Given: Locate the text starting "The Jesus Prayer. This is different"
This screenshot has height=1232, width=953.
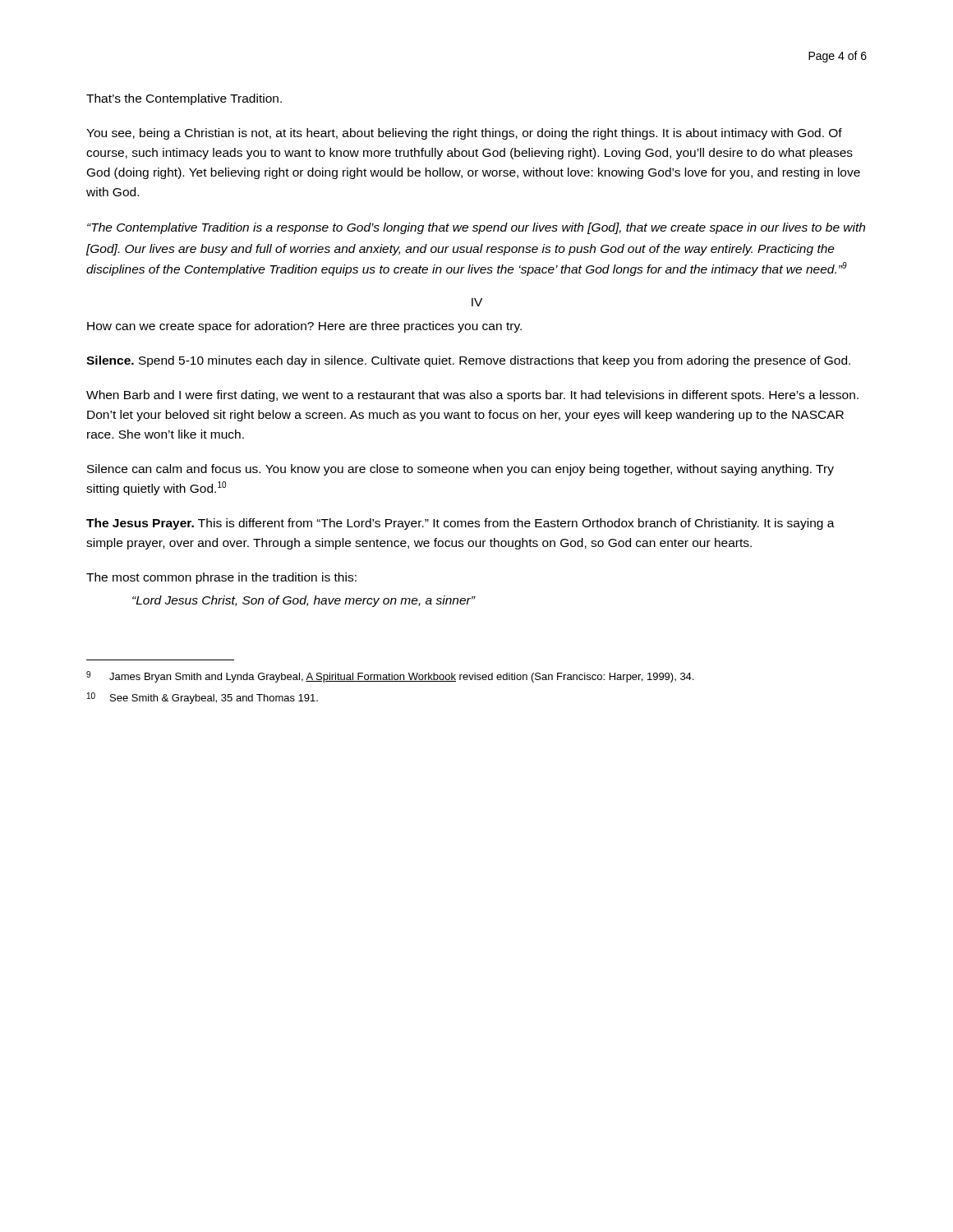Looking at the screenshot, I should click(x=460, y=533).
